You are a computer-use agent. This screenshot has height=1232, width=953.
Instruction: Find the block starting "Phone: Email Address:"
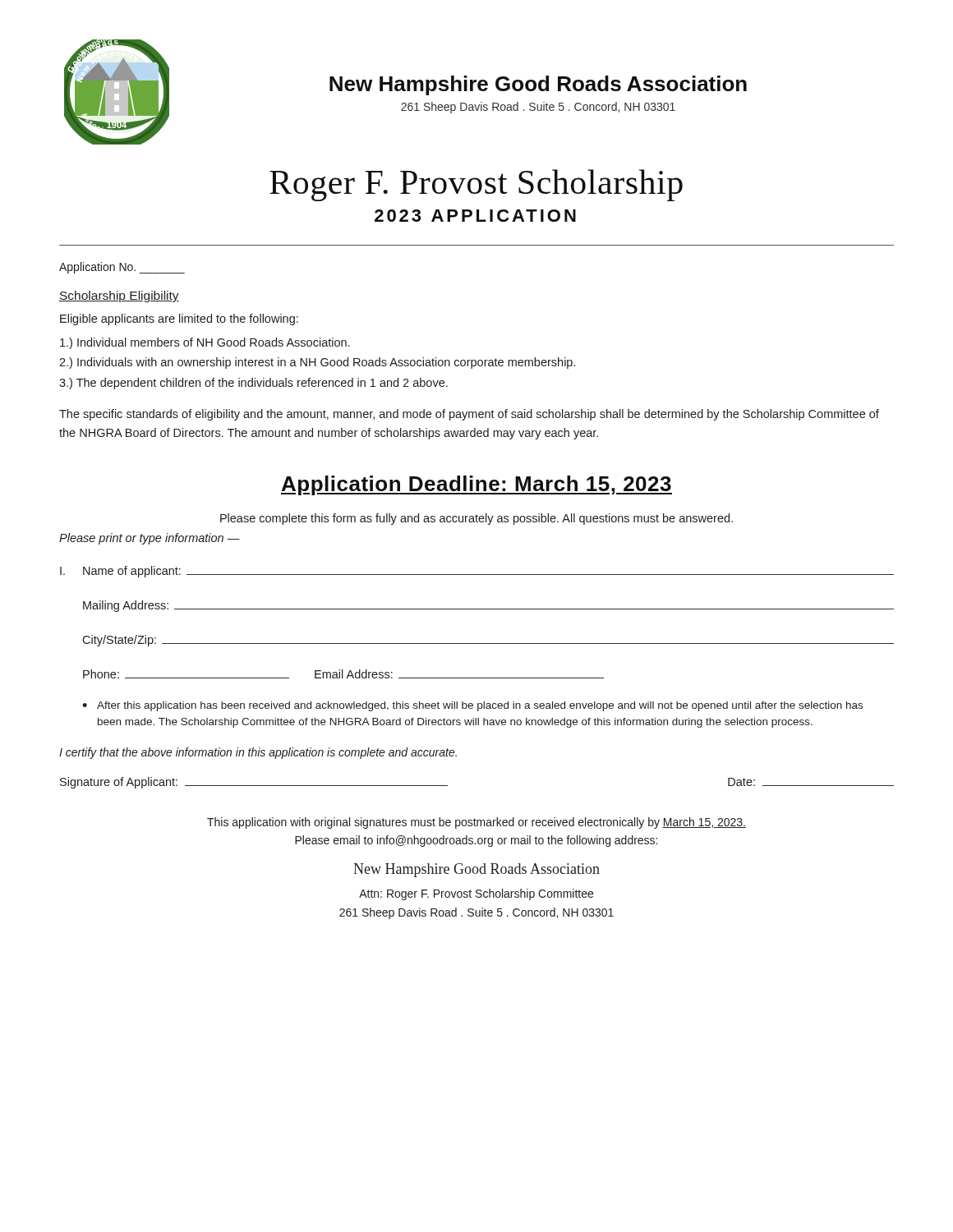[x=488, y=672]
